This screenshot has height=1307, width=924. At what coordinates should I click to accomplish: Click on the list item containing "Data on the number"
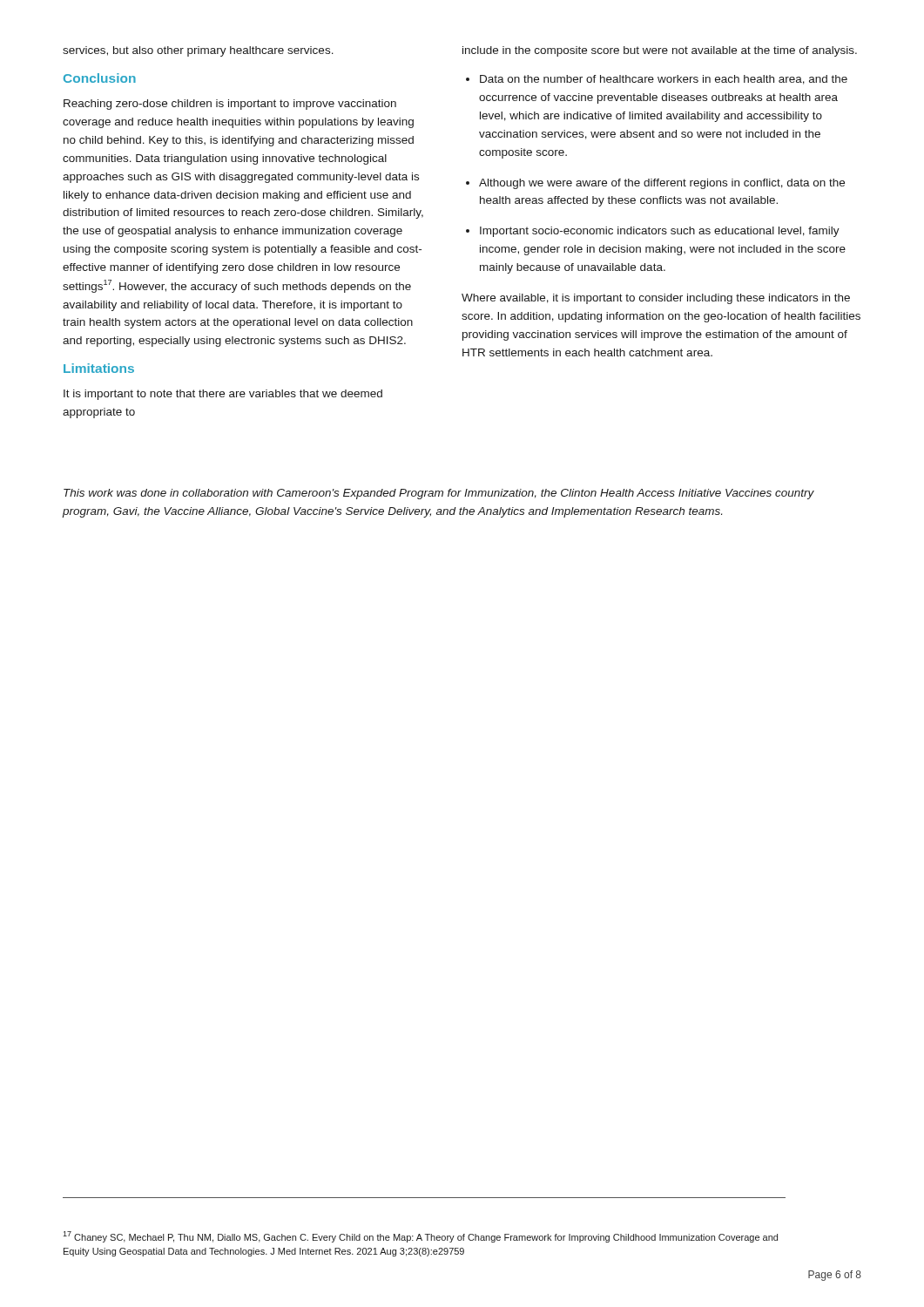[670, 116]
